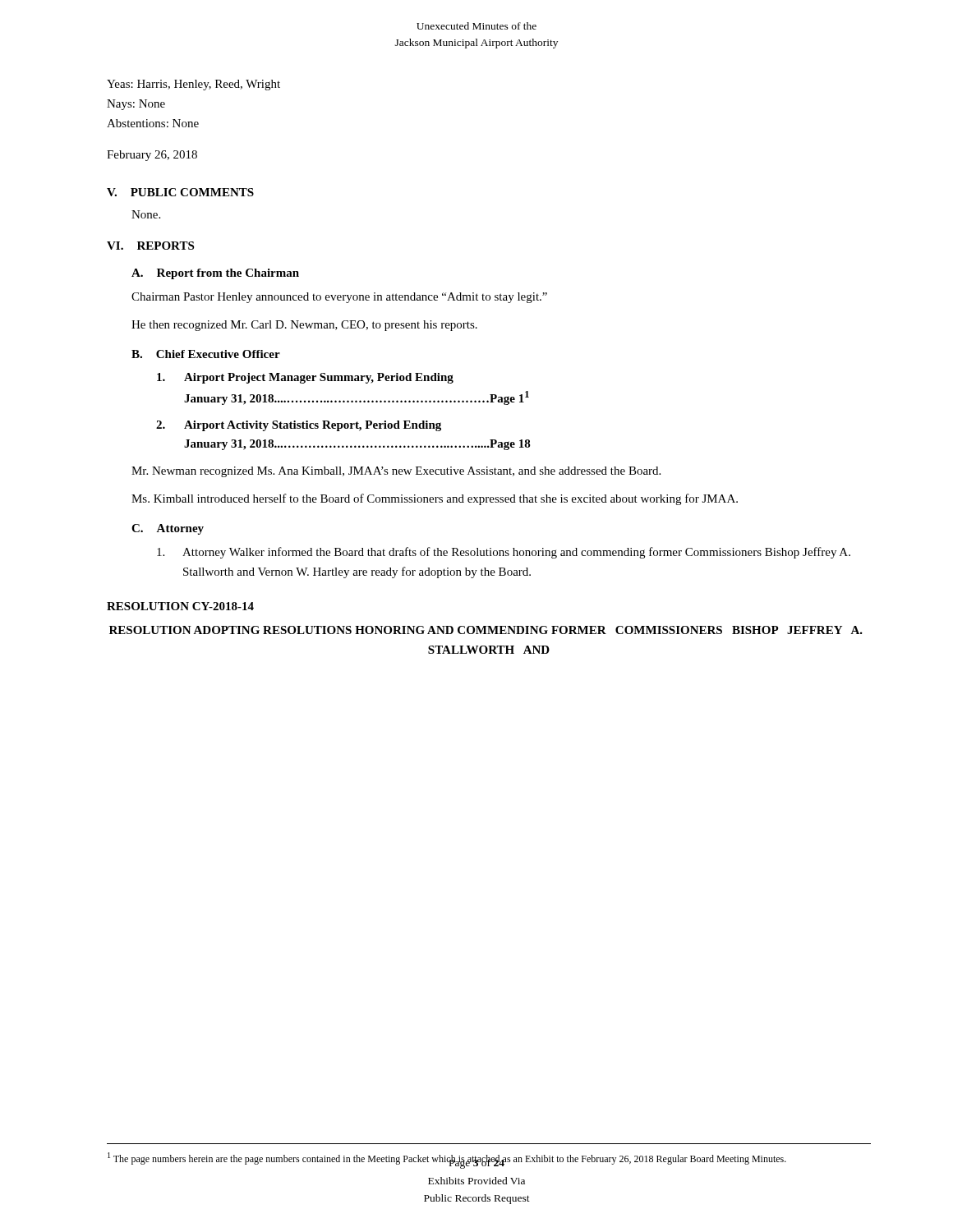Click on the text block that says "He then recognized Mr. Carl D. Newman,"
The width and height of the screenshot is (953, 1232).
305,324
